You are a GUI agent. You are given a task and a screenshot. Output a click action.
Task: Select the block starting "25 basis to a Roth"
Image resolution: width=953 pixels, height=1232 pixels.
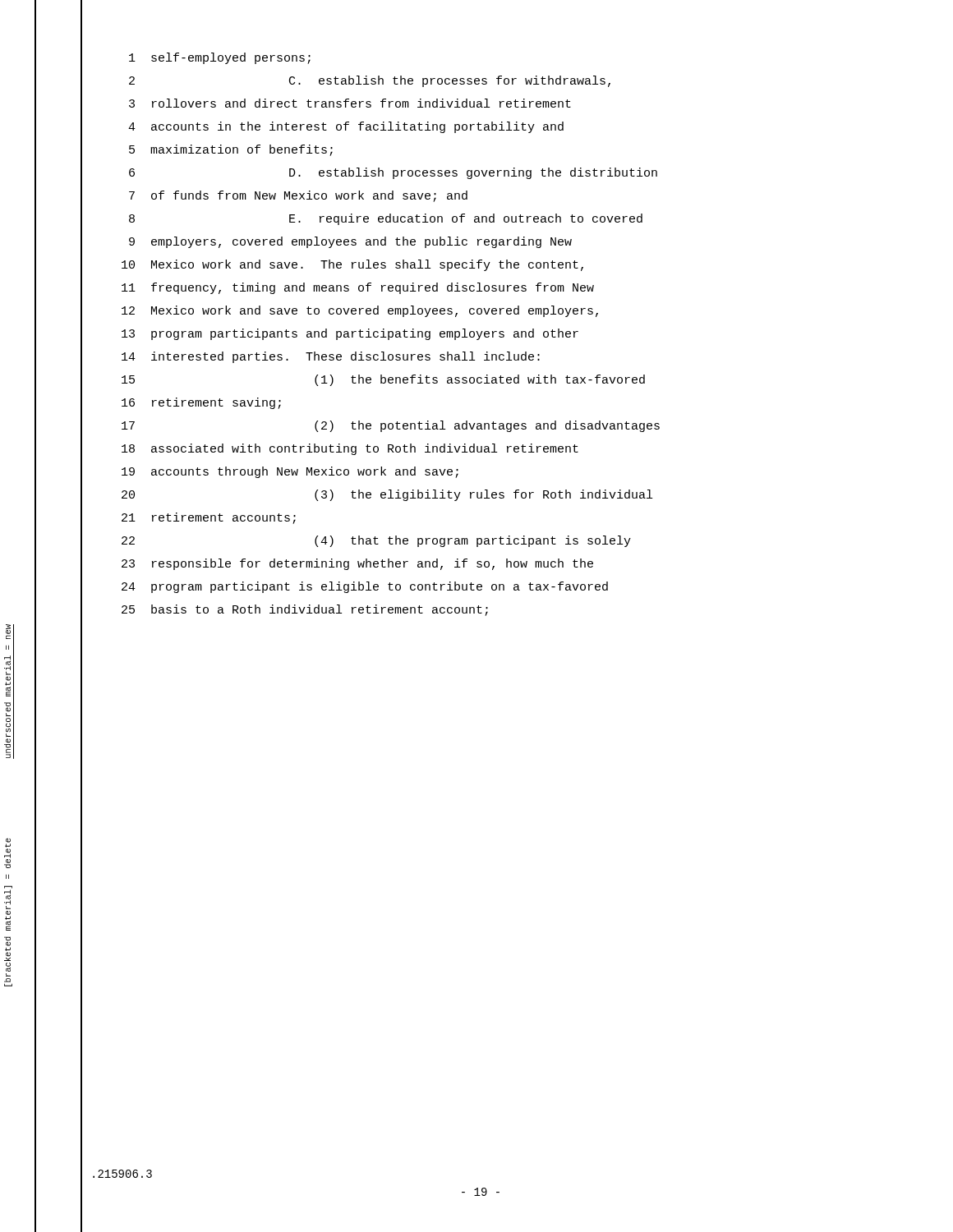tap(481, 611)
